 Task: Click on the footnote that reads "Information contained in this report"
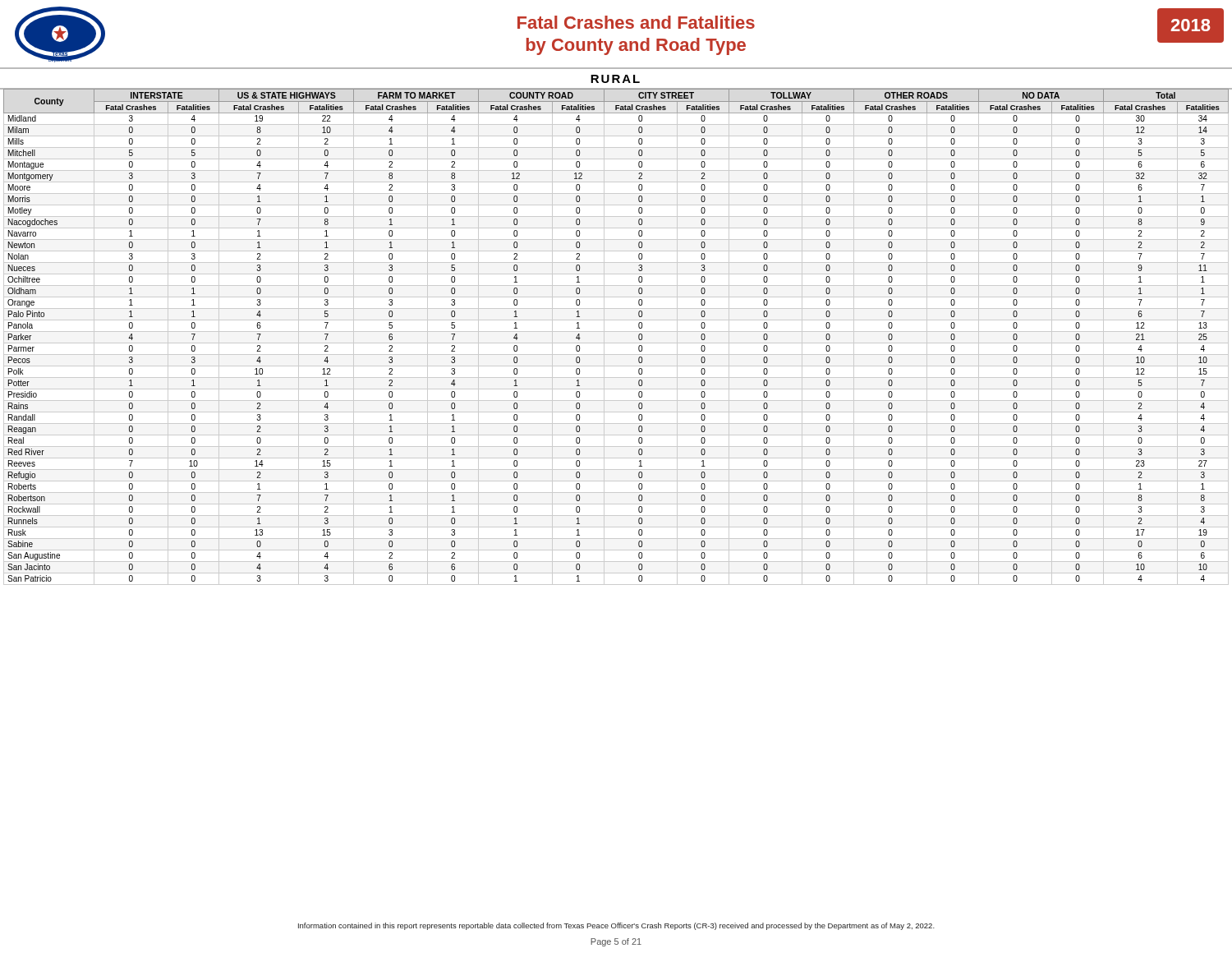616,926
